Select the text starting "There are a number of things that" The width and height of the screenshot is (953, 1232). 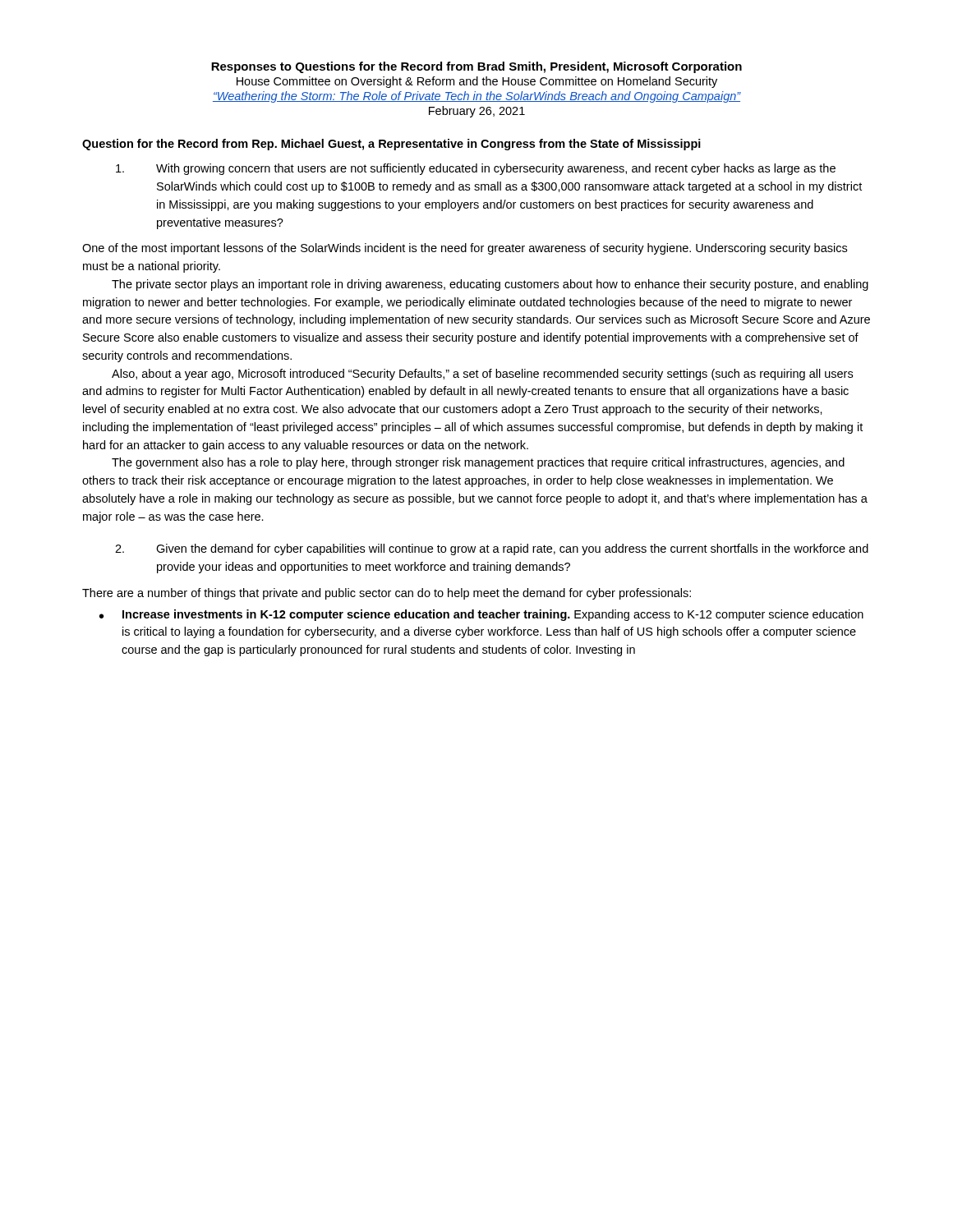[387, 593]
